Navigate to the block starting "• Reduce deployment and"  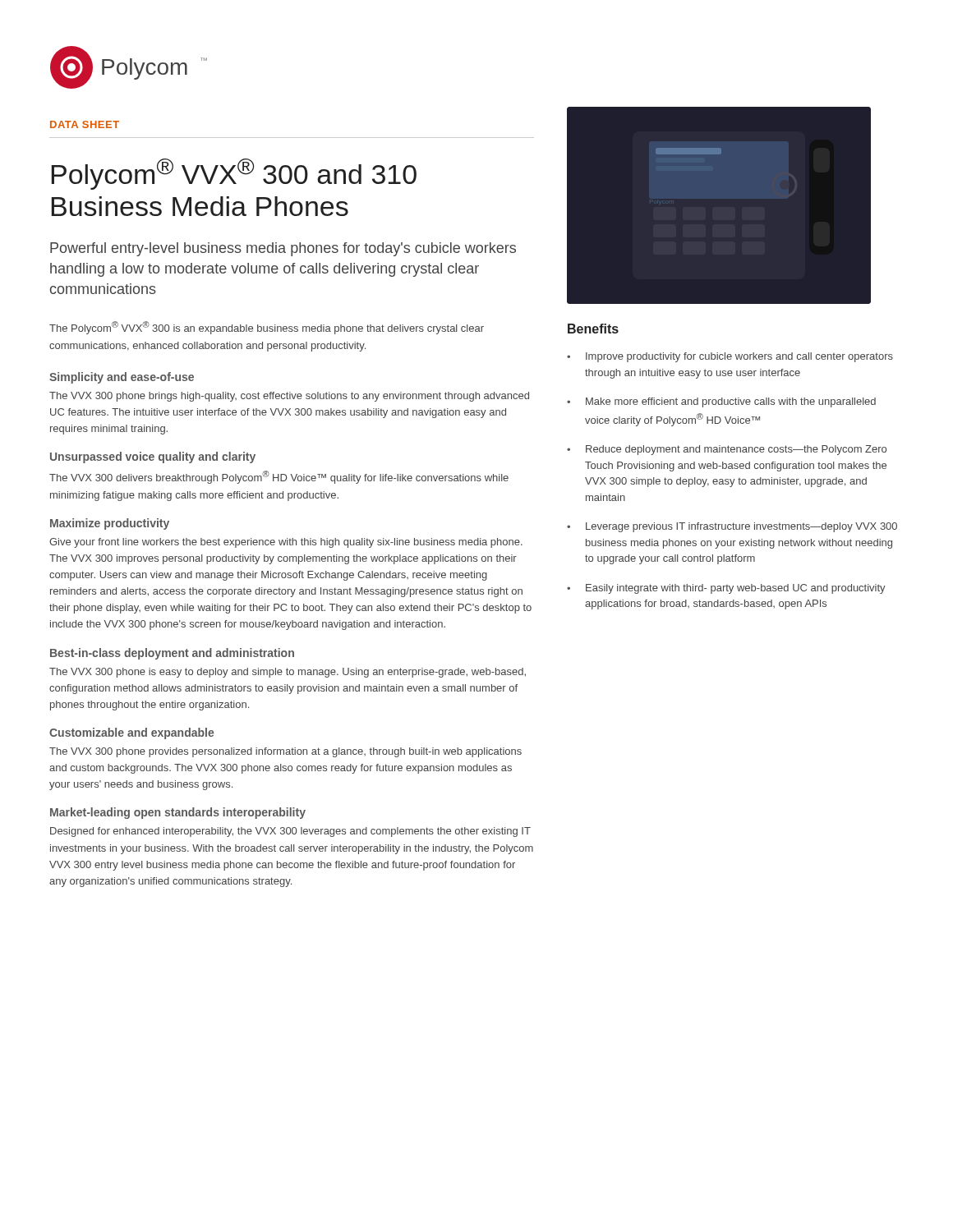click(735, 473)
